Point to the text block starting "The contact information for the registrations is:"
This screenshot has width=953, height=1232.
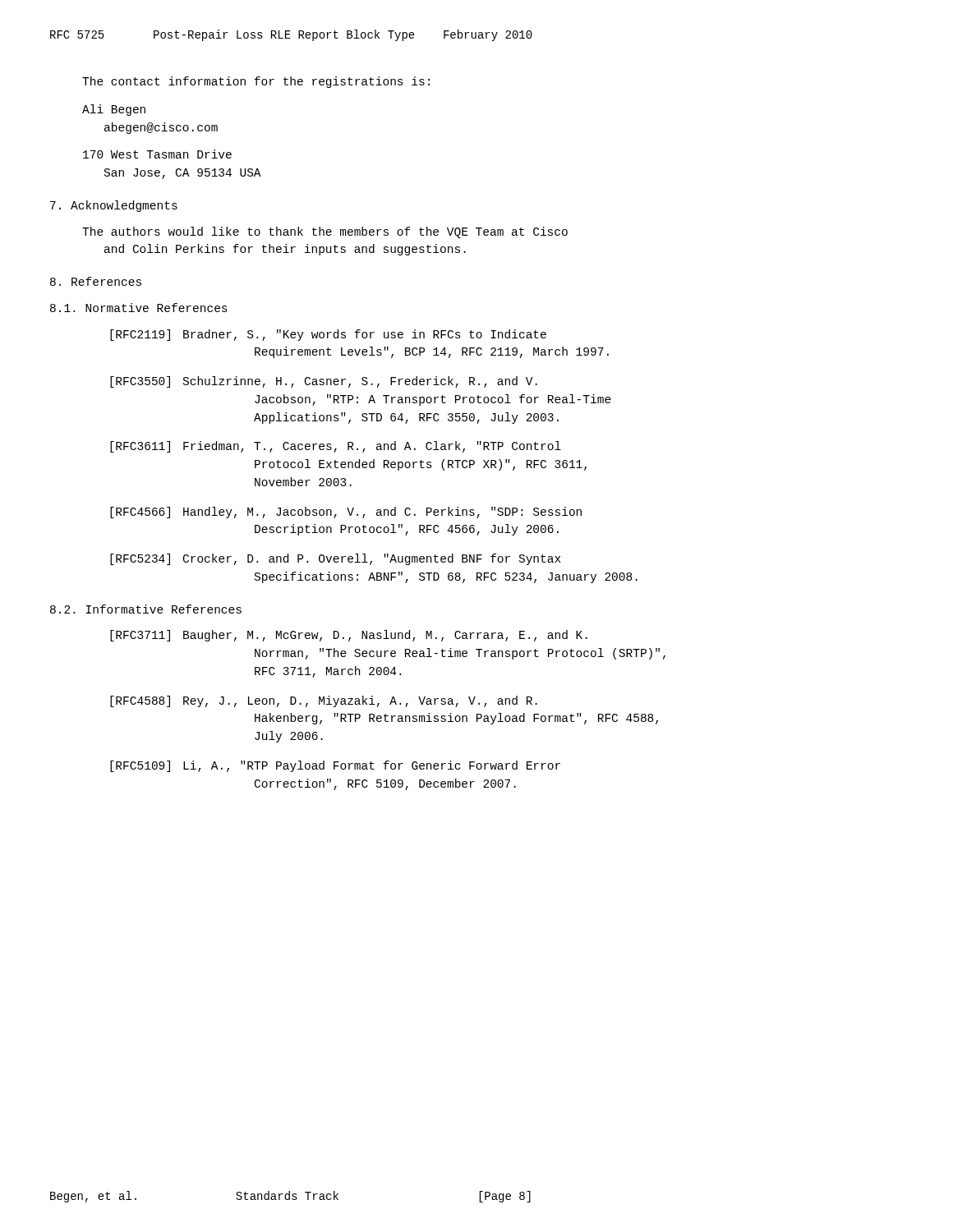pyautogui.click(x=257, y=82)
